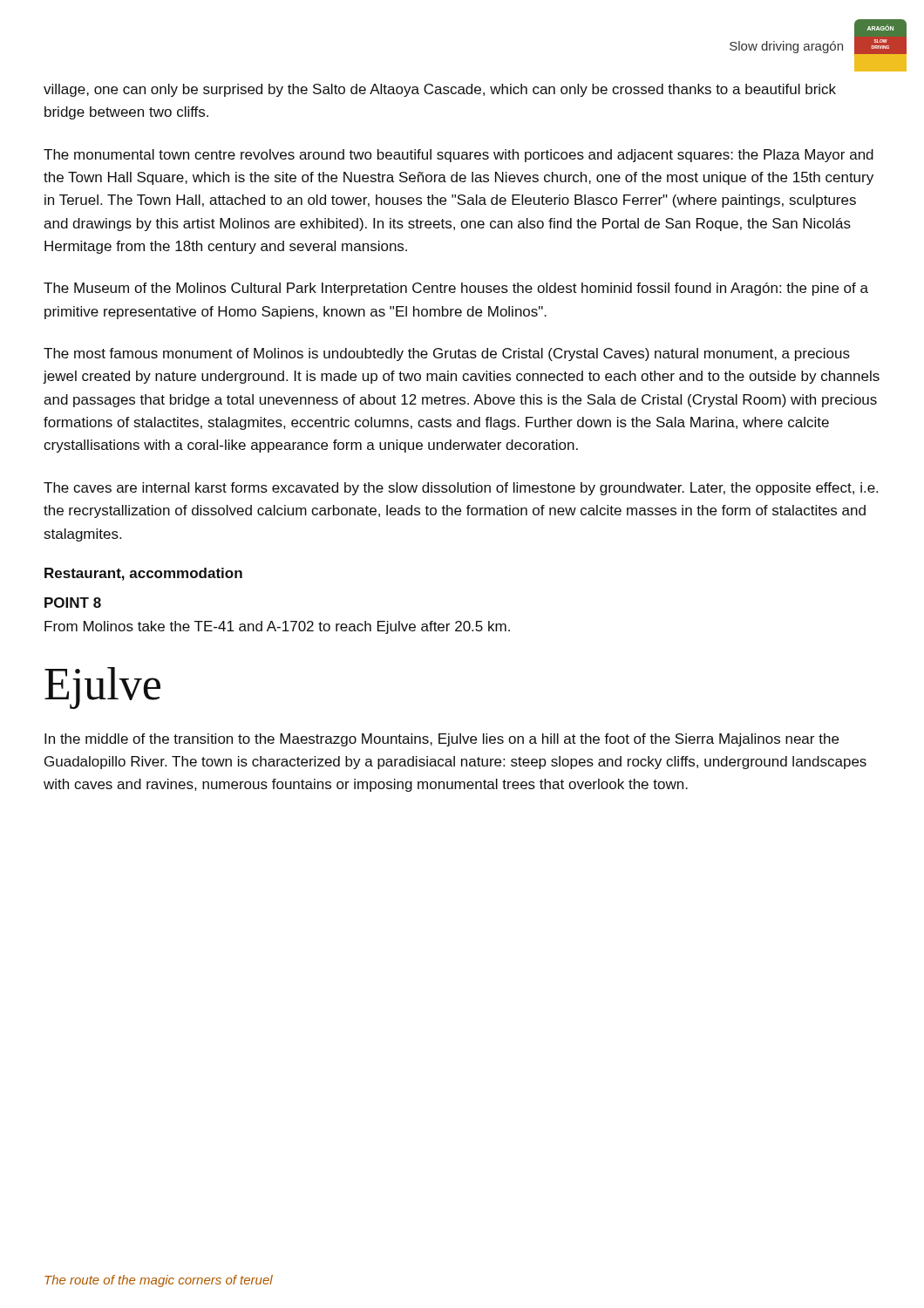Locate the text block with the text "In the middle"
The width and height of the screenshot is (924, 1308).
pos(455,762)
